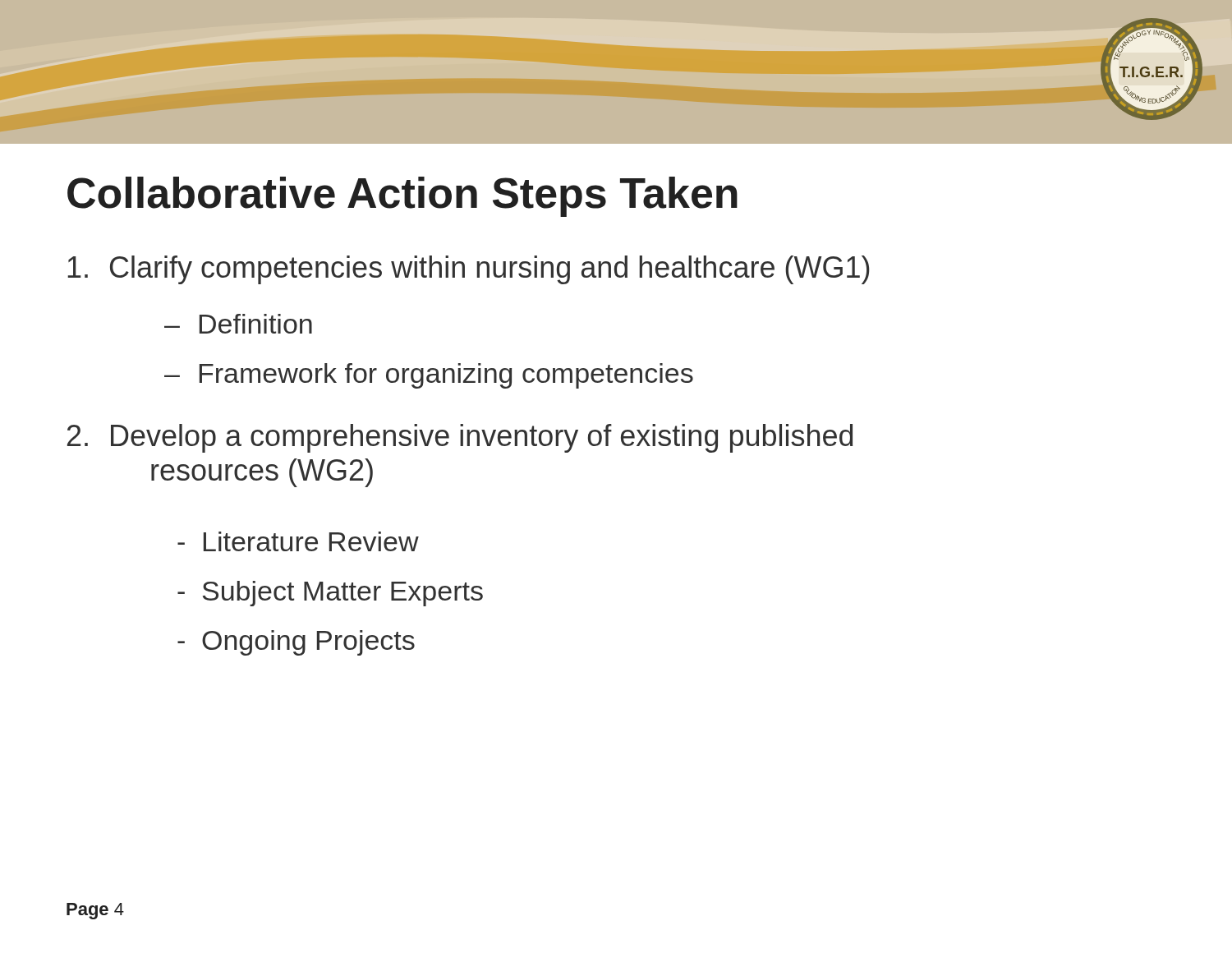This screenshot has height=953, width=1232.
Task: Locate the illustration
Action: (x=616, y=72)
